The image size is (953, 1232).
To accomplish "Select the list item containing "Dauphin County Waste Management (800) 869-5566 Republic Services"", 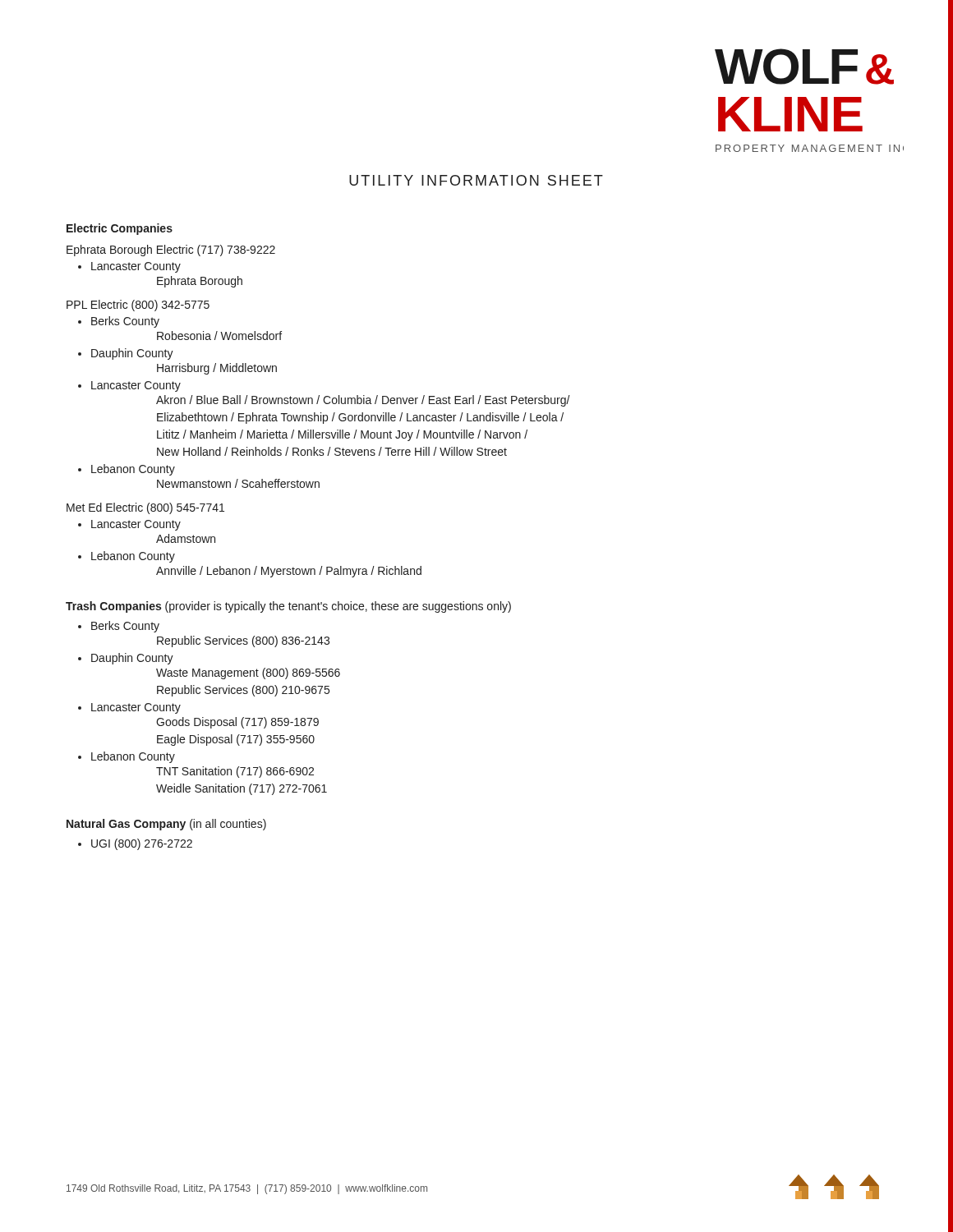I will tap(132, 659).
